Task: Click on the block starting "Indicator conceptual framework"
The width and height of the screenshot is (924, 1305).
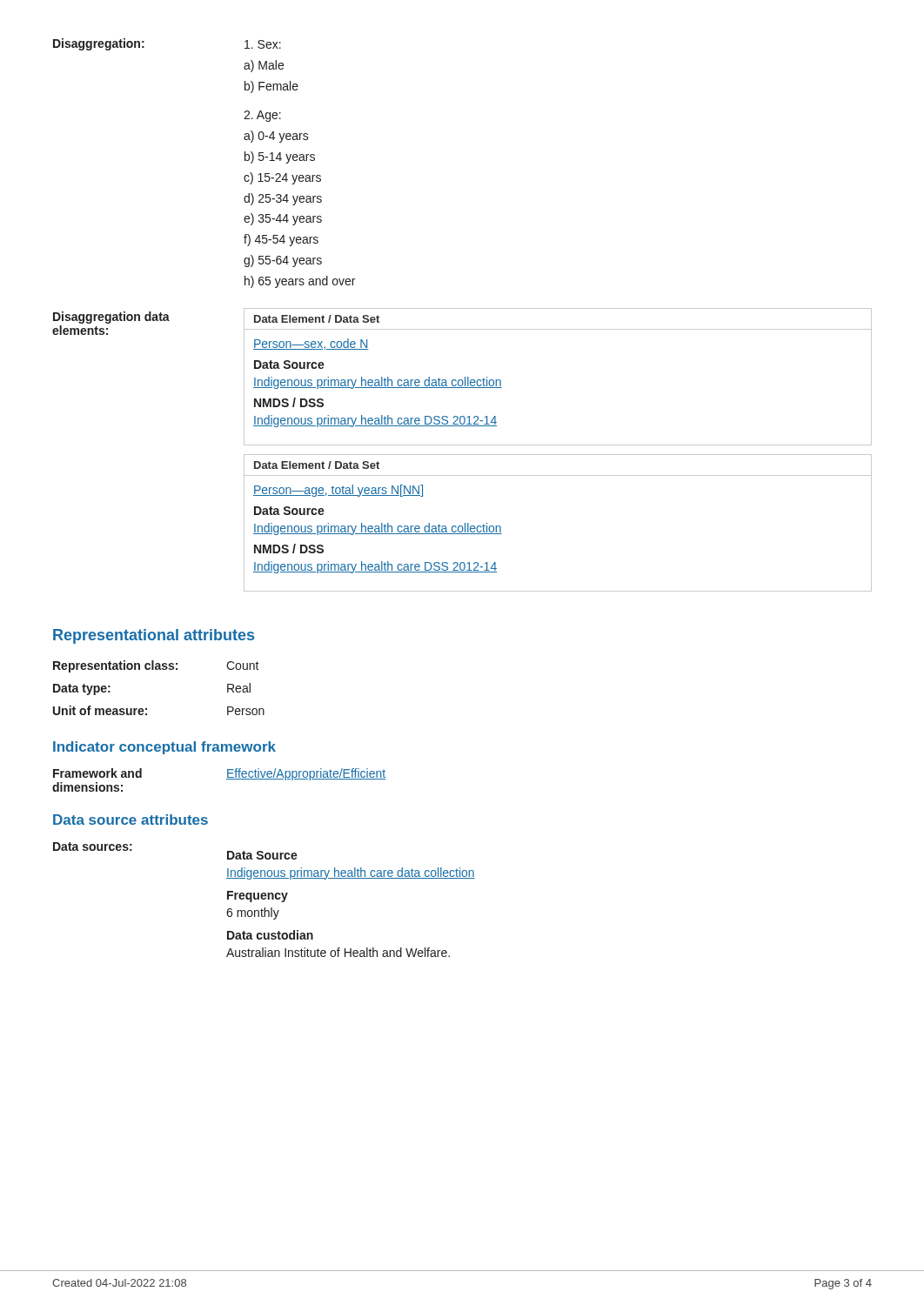Action: coord(164,747)
